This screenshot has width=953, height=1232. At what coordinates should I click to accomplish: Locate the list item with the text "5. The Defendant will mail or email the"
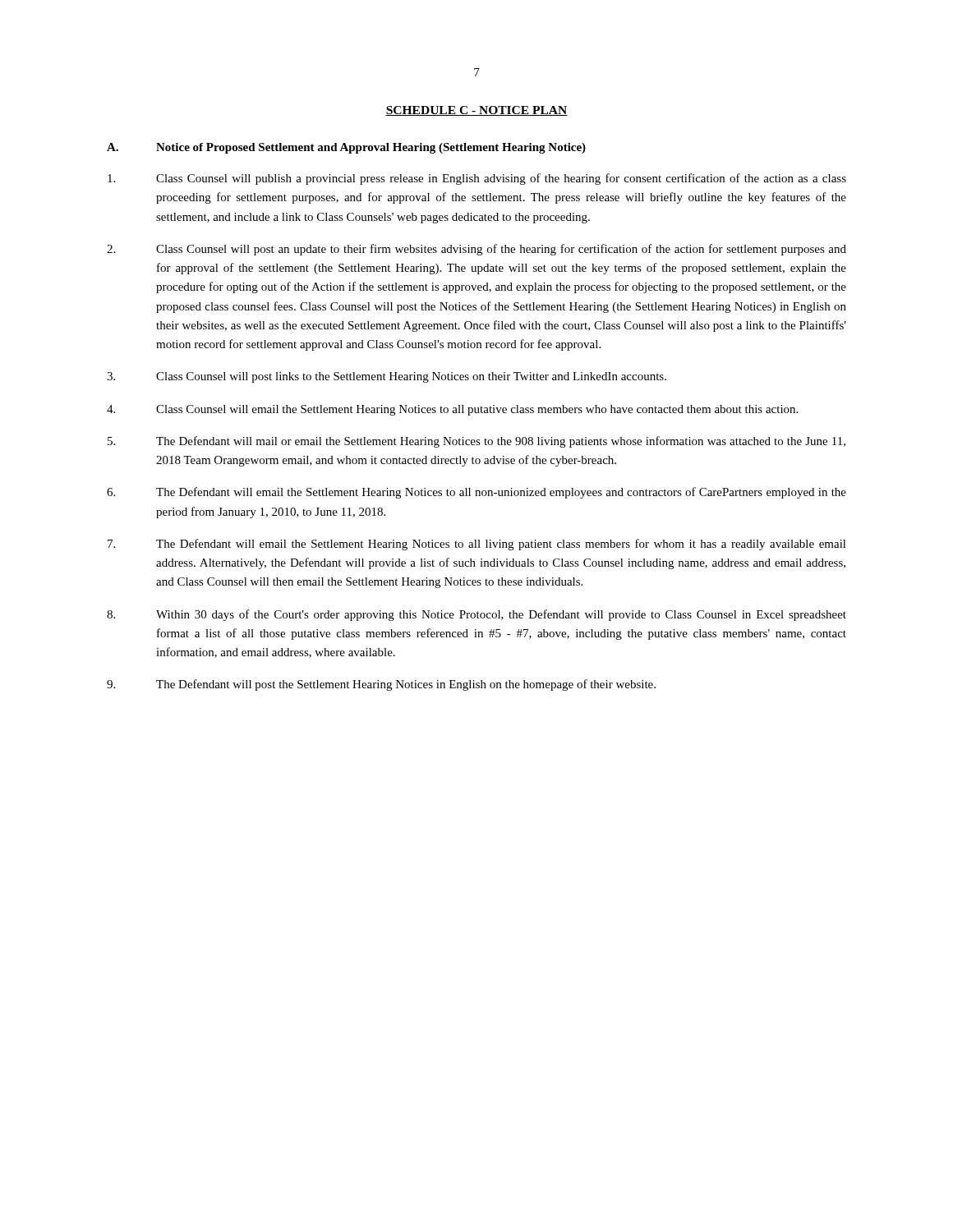click(x=476, y=451)
